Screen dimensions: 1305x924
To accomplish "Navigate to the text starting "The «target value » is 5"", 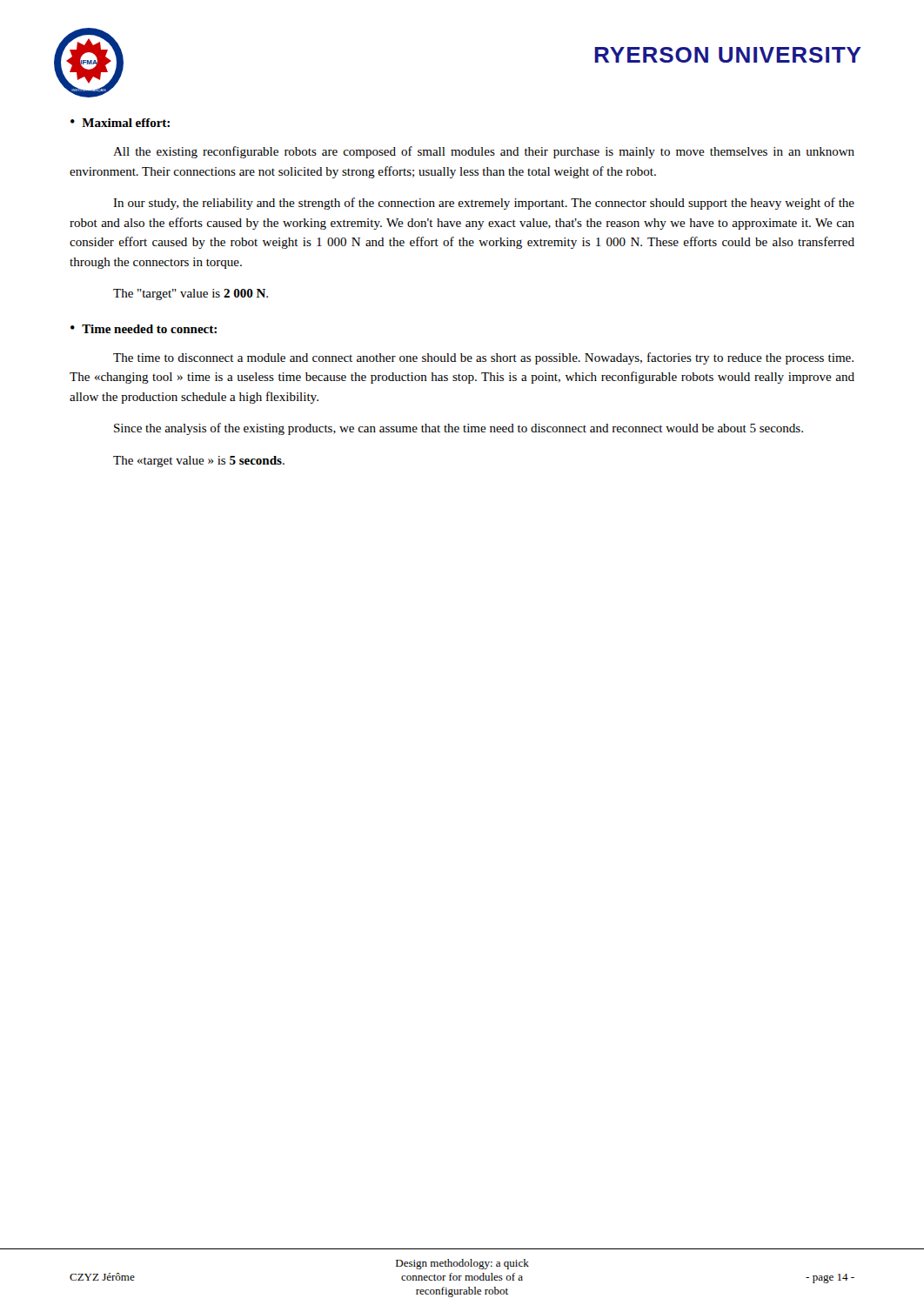I will tap(199, 462).
